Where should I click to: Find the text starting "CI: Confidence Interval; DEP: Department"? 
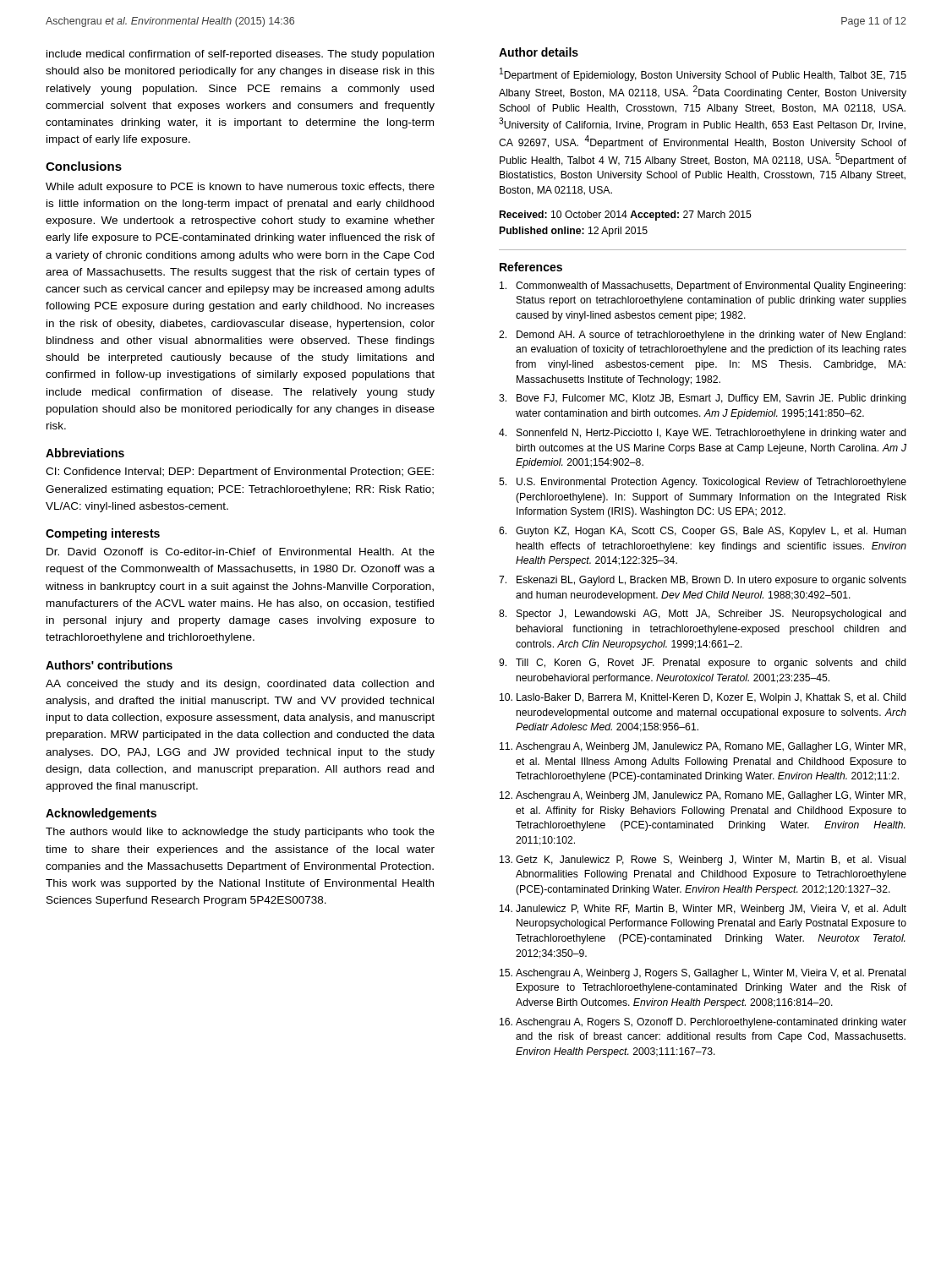point(240,489)
